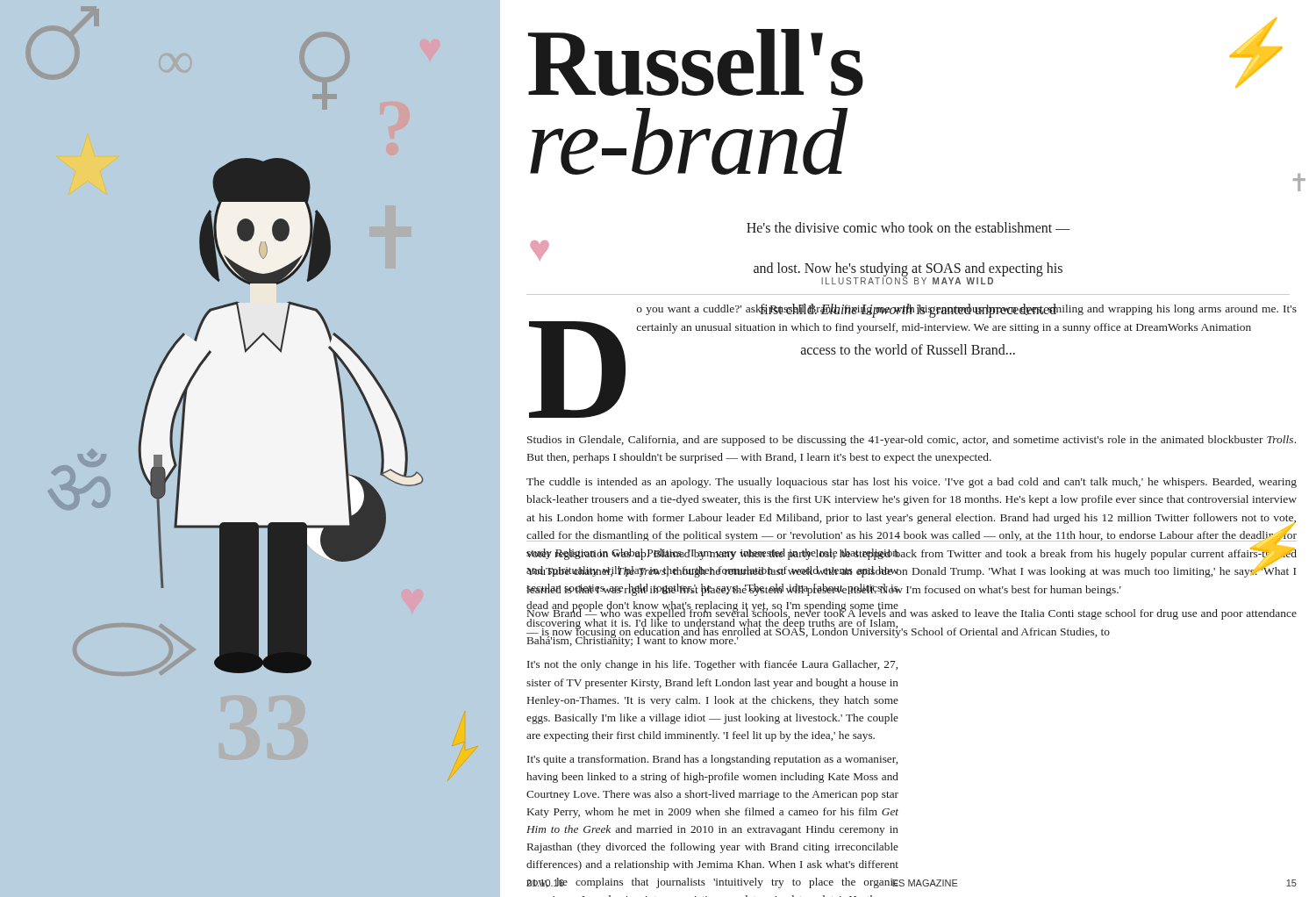This screenshot has height=897, width=1316.
Task: Find the text starting "D o you want a"
Action: pos(912,471)
